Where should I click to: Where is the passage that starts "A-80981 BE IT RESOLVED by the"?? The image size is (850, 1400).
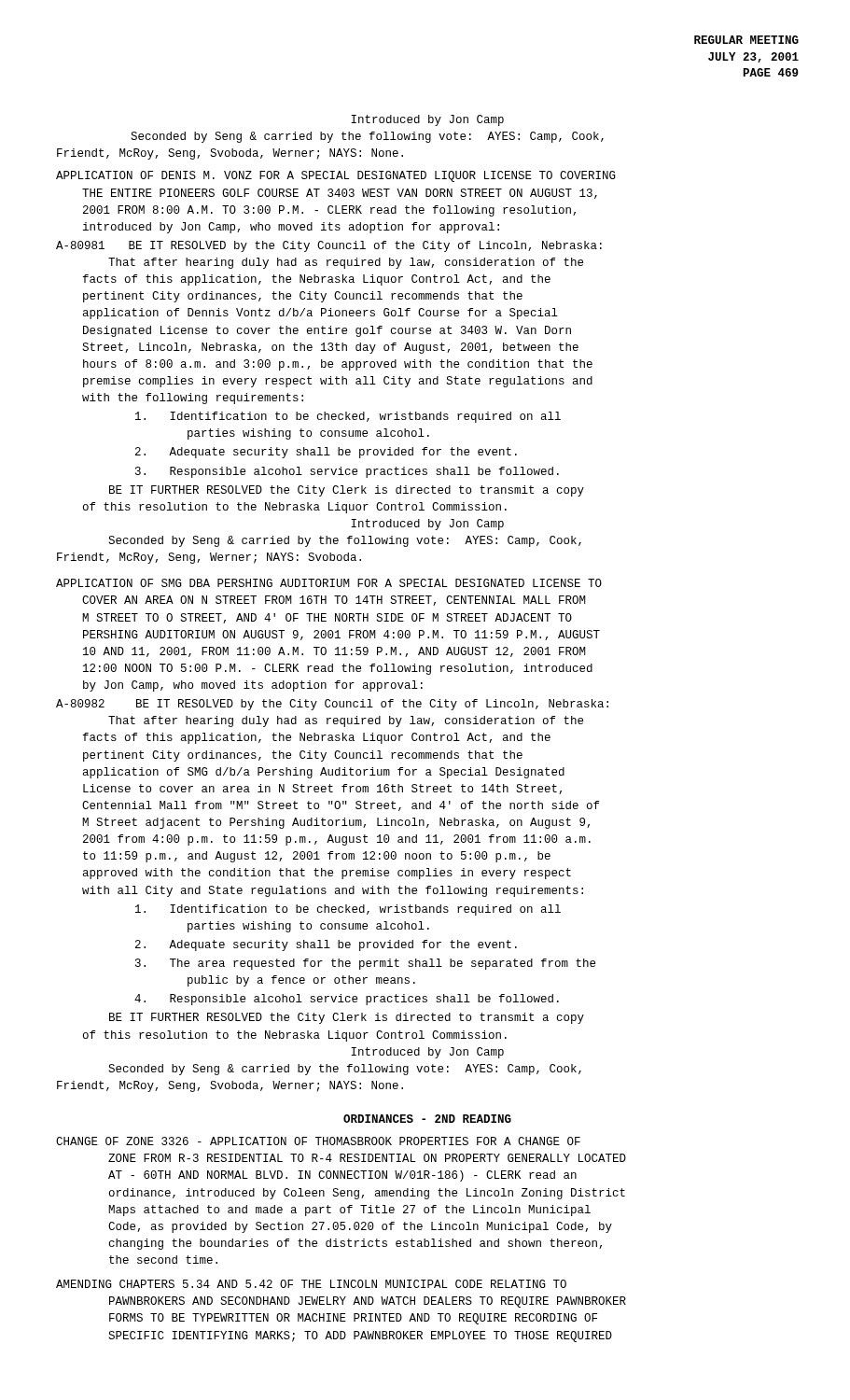[427, 322]
